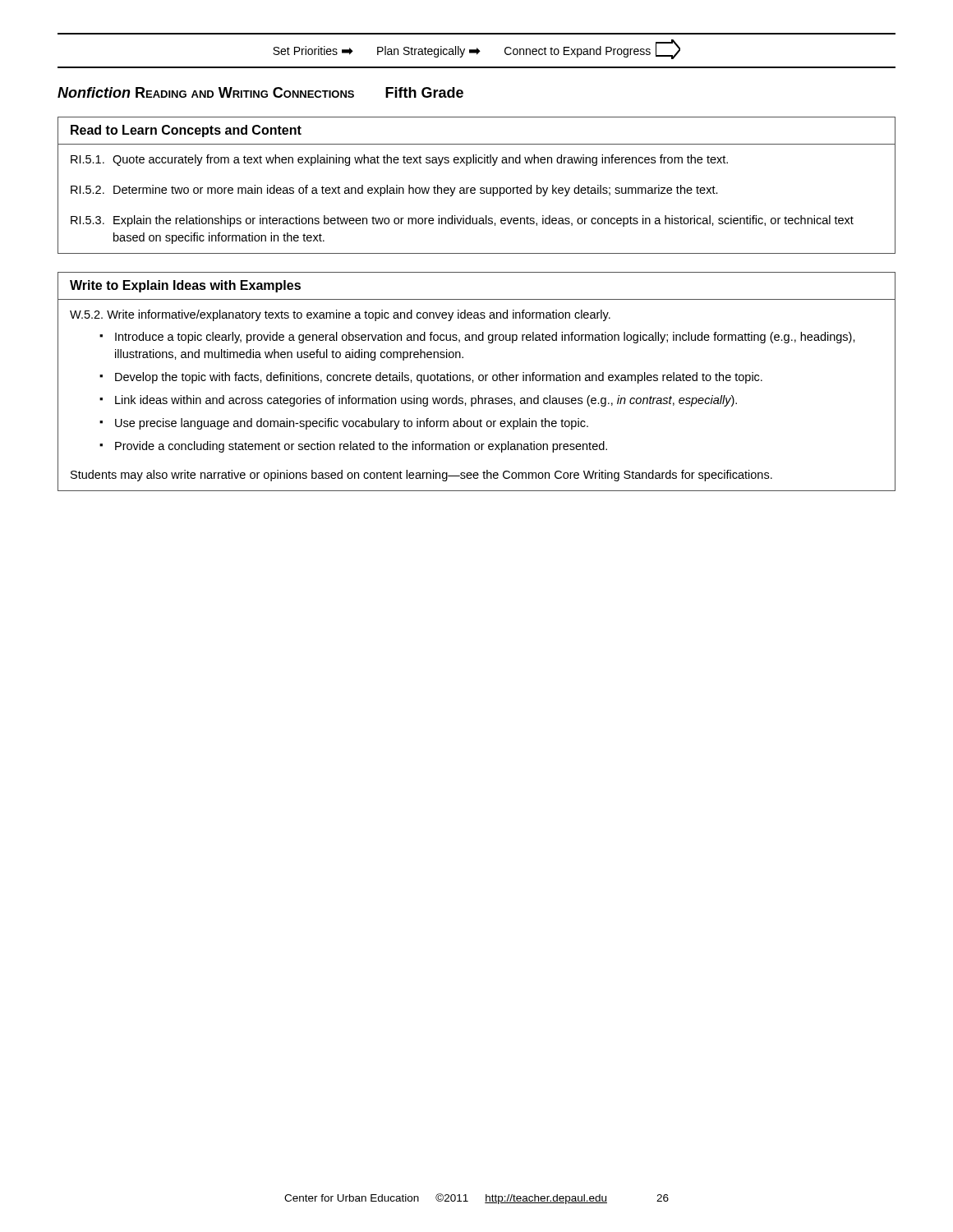Locate the block of text that opens with "Provide a concluding"
Screen dimensions: 1232x953
pos(361,446)
